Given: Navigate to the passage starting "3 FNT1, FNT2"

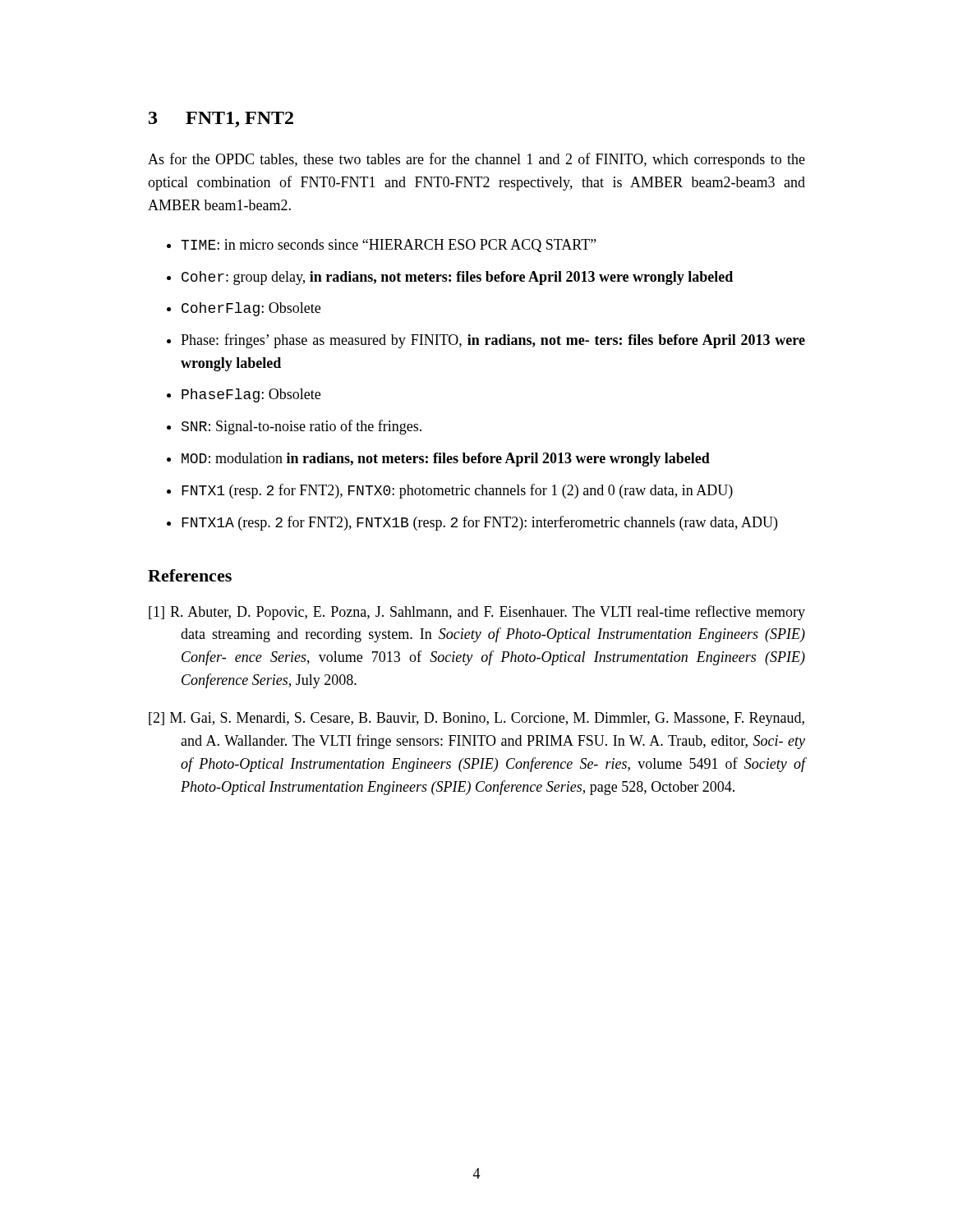Looking at the screenshot, I should pyautogui.click(x=221, y=120).
